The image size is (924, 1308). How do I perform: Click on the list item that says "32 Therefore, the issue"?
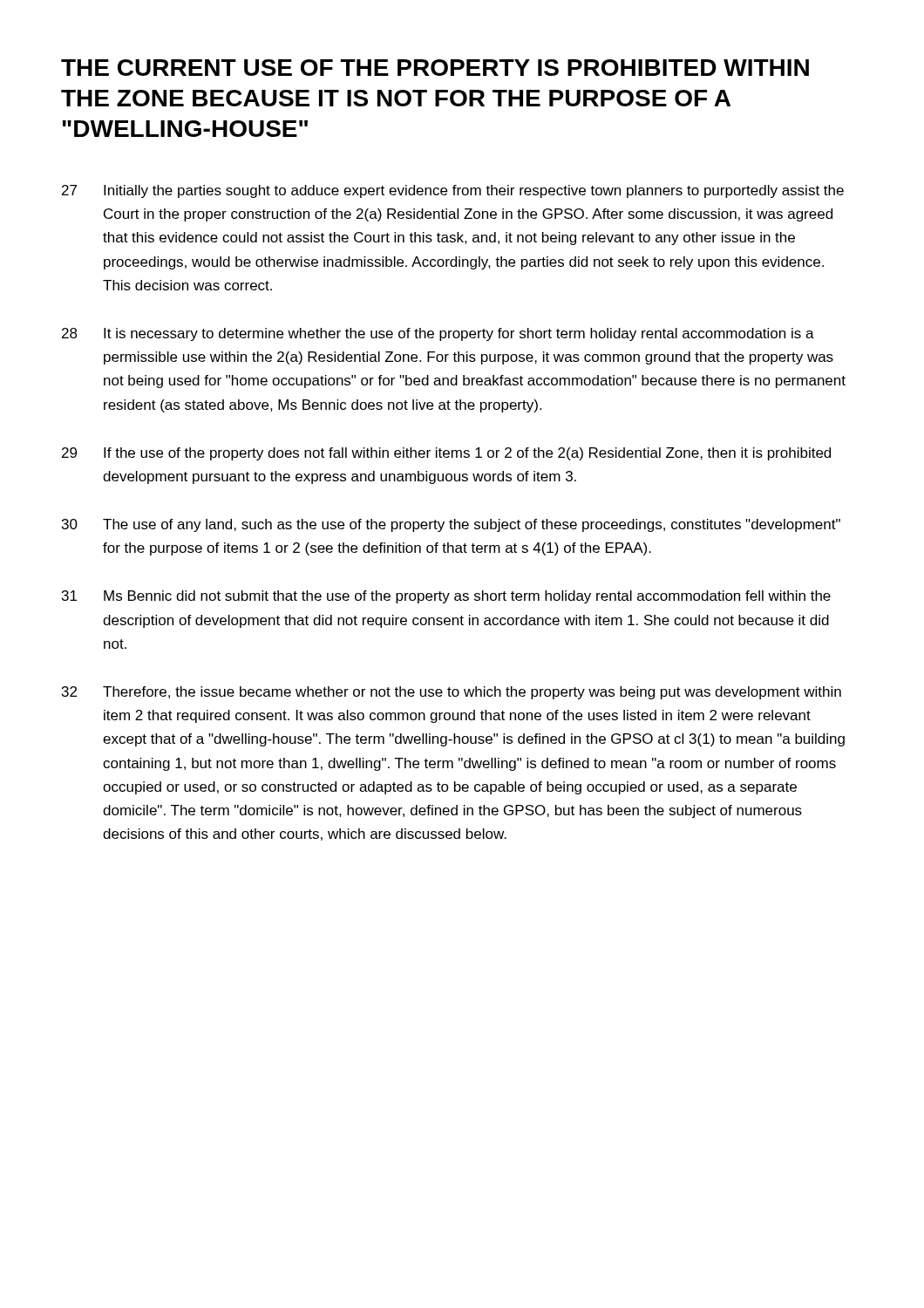[x=458, y=763]
